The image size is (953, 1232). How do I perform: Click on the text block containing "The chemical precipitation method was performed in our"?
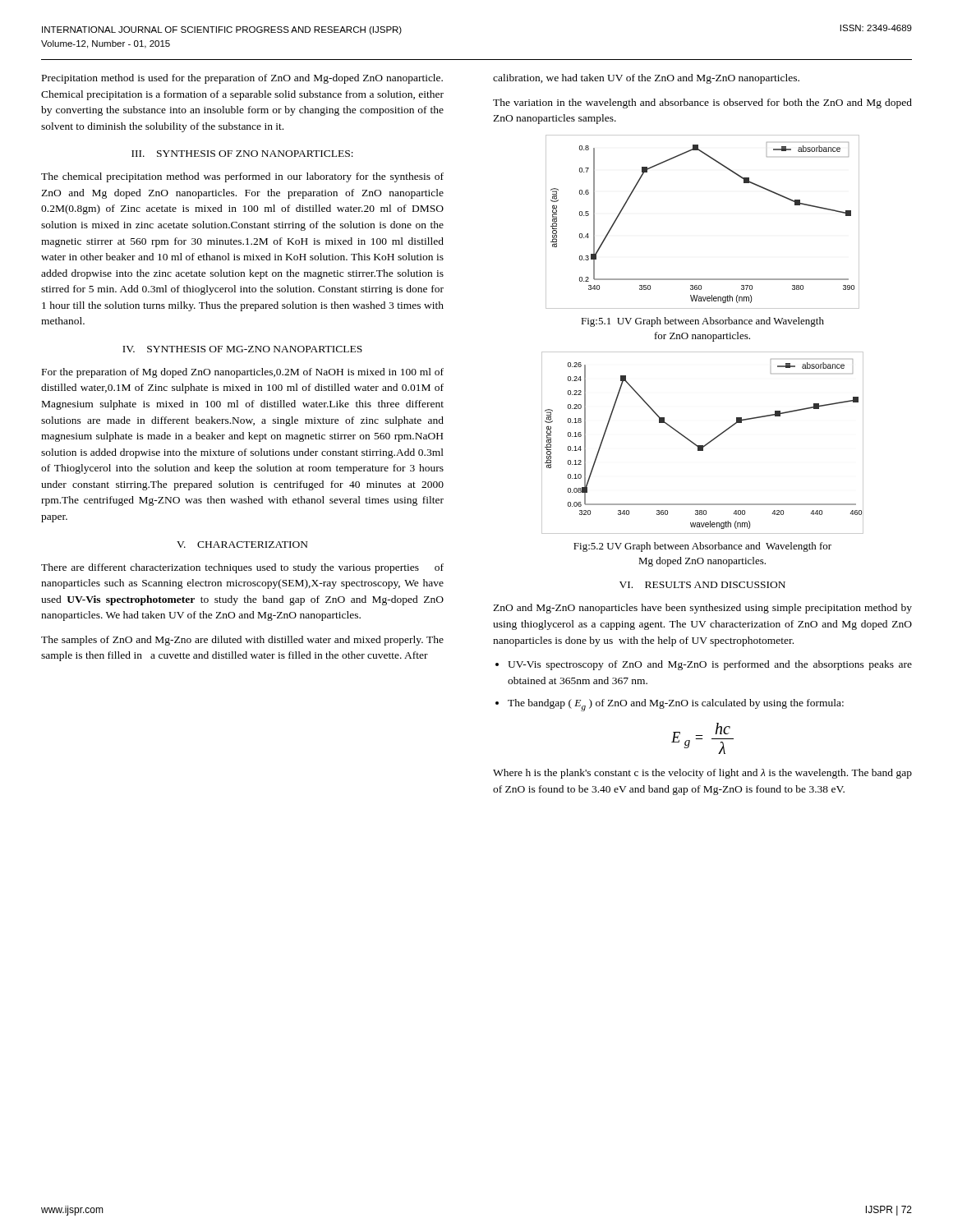pos(242,249)
